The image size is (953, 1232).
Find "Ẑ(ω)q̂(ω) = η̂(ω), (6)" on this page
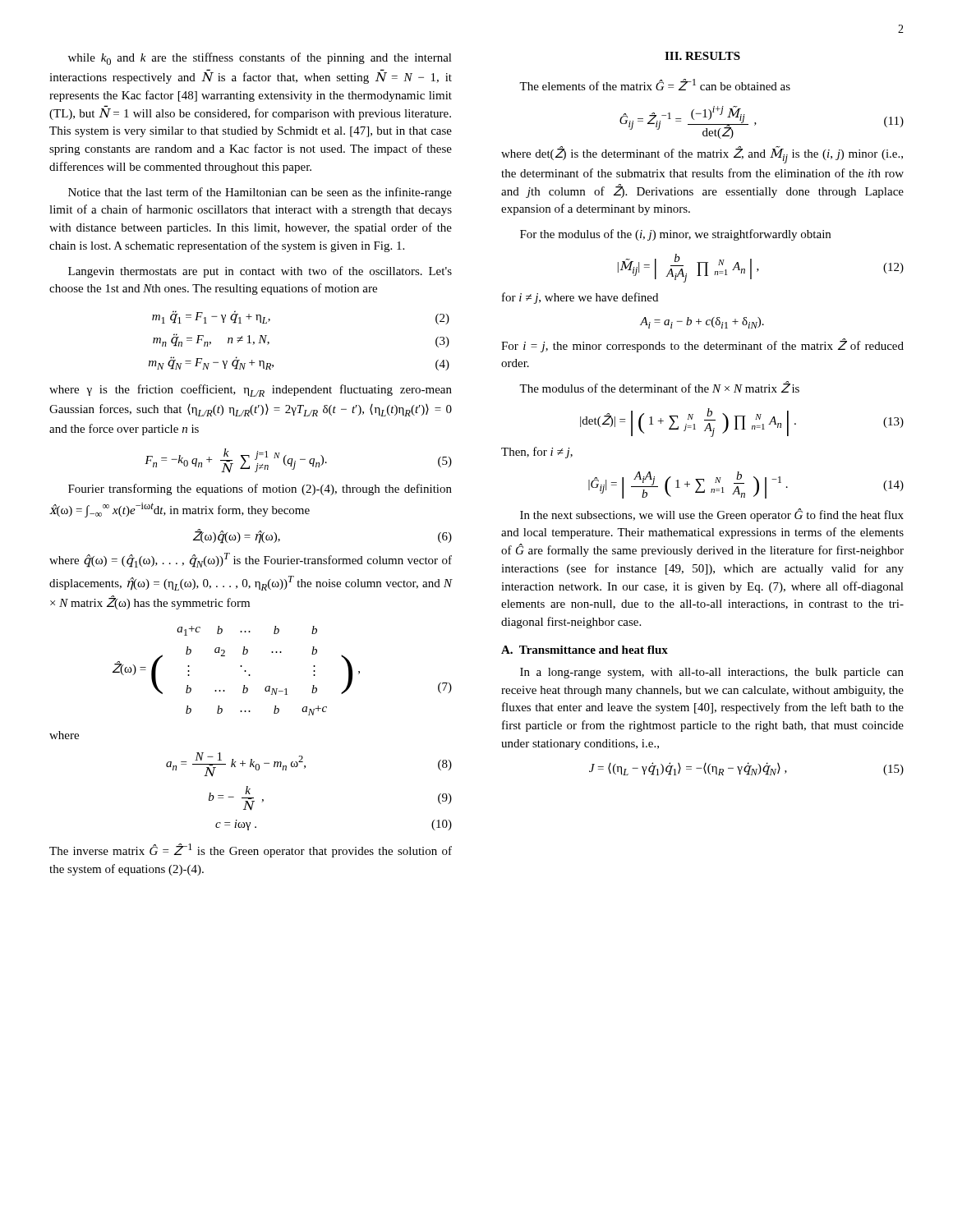(251, 536)
